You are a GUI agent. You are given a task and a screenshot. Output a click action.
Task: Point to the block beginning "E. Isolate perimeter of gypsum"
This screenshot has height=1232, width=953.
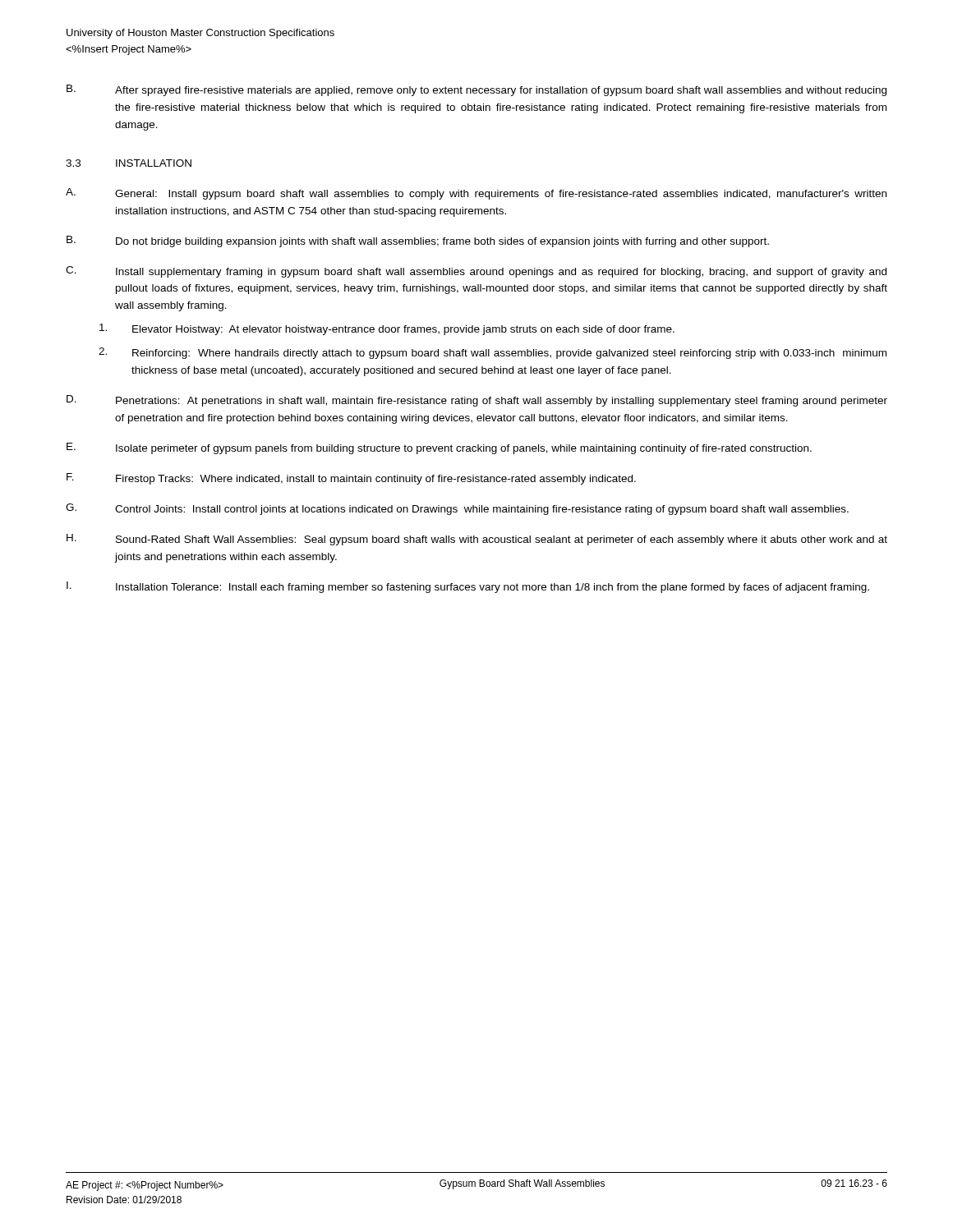coord(476,449)
